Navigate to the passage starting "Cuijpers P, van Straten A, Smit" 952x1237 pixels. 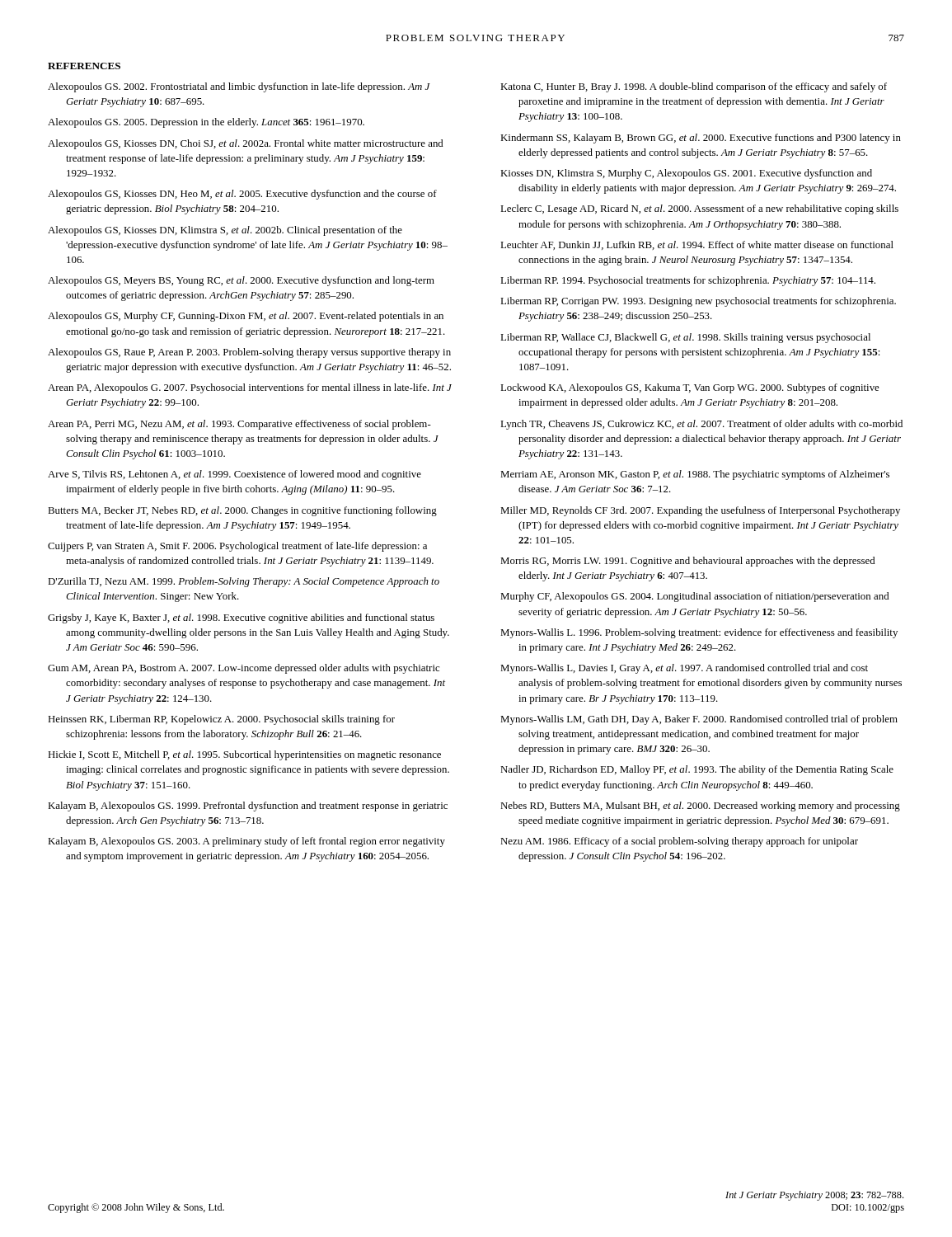coord(241,553)
